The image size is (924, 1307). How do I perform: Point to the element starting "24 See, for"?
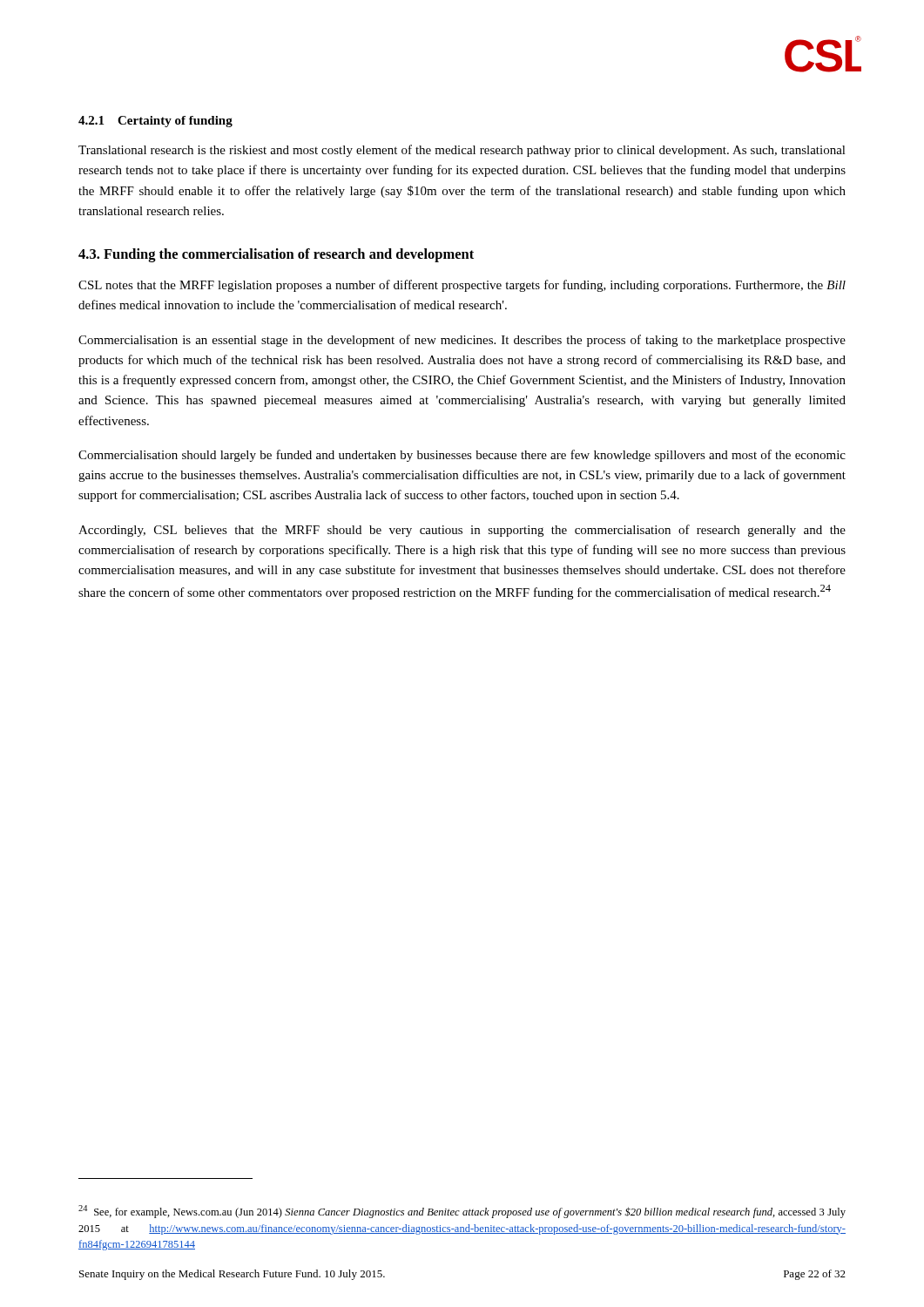(x=462, y=1227)
